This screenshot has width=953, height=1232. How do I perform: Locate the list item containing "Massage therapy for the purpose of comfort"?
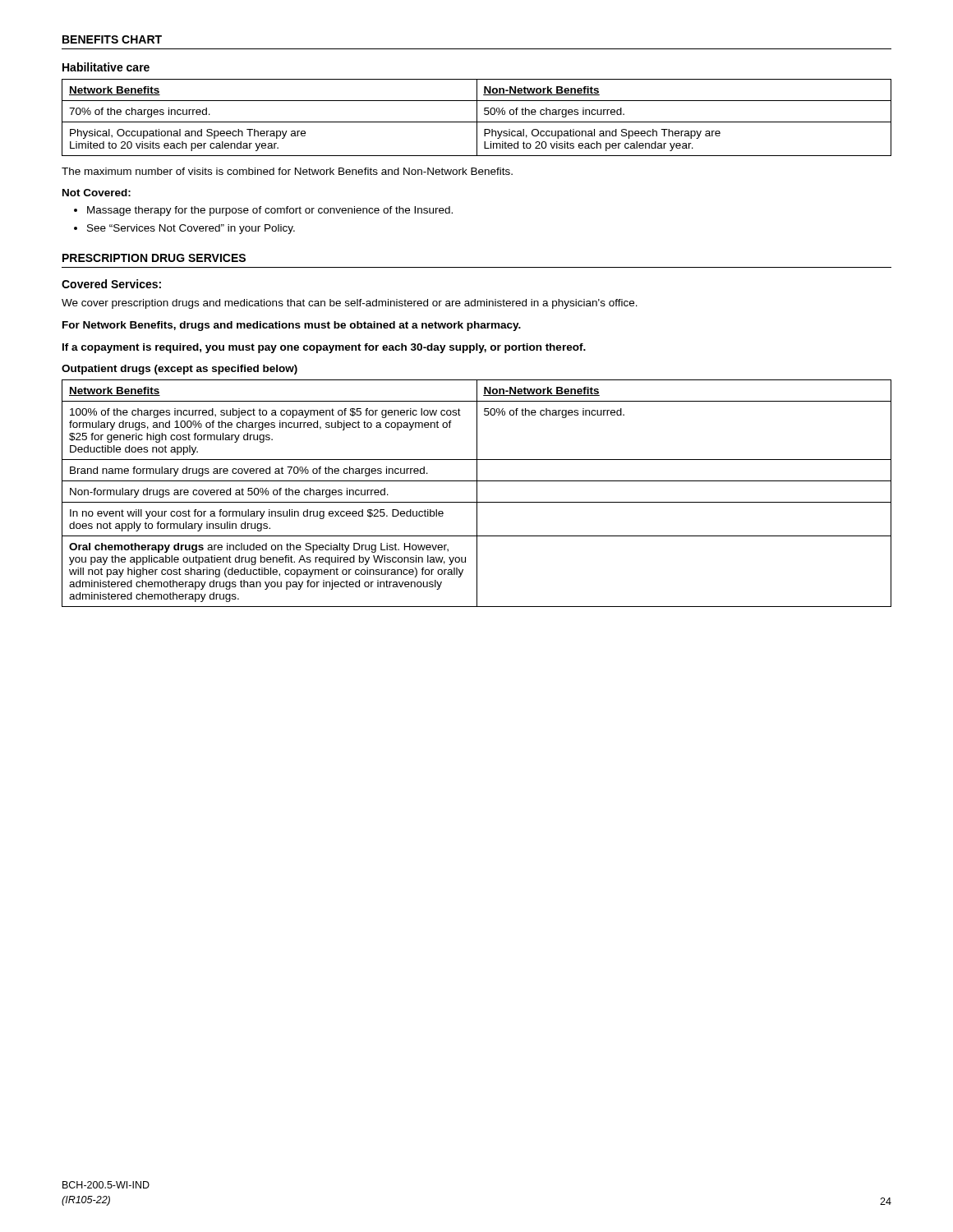(270, 210)
